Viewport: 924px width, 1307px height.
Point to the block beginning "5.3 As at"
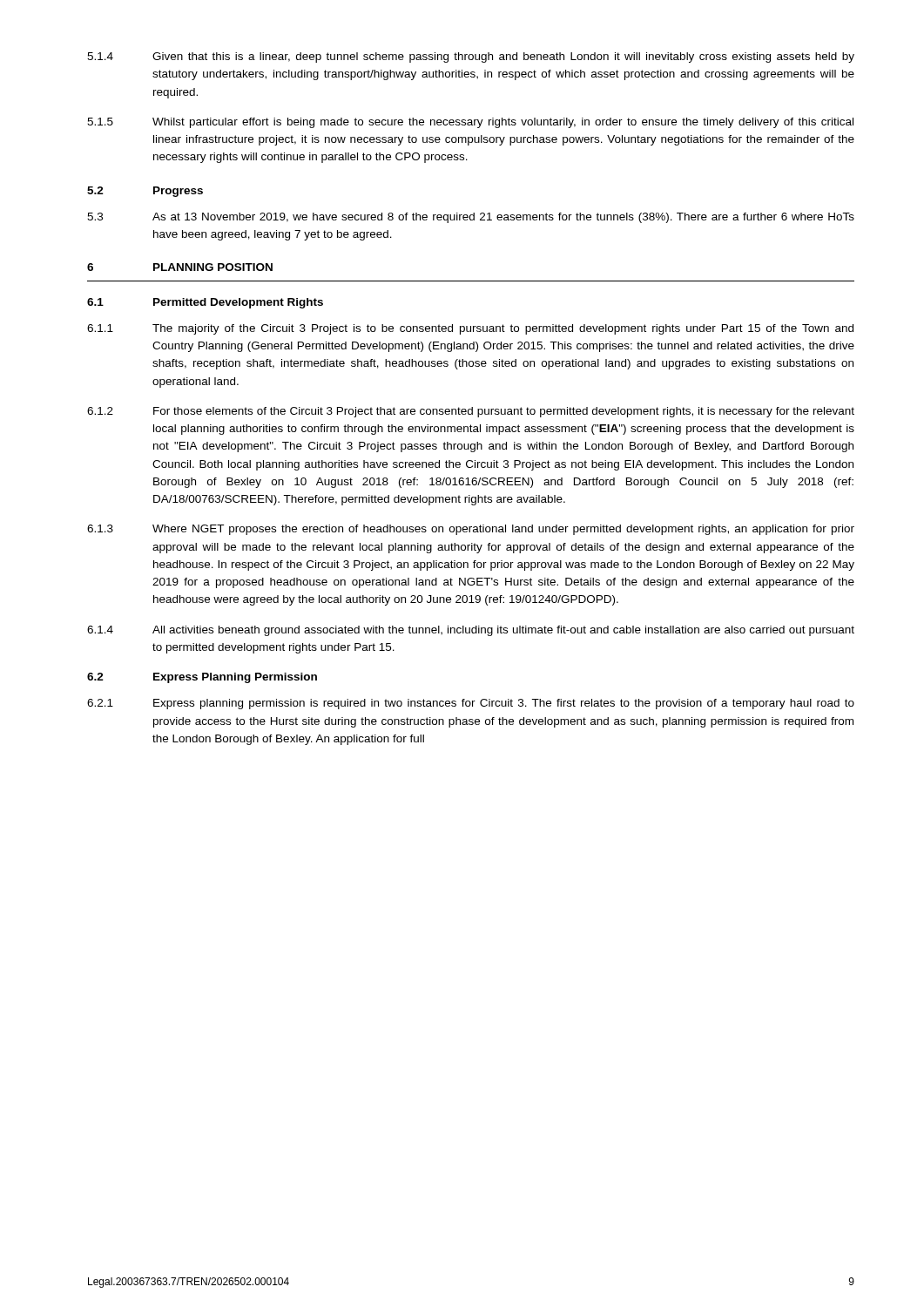click(471, 226)
